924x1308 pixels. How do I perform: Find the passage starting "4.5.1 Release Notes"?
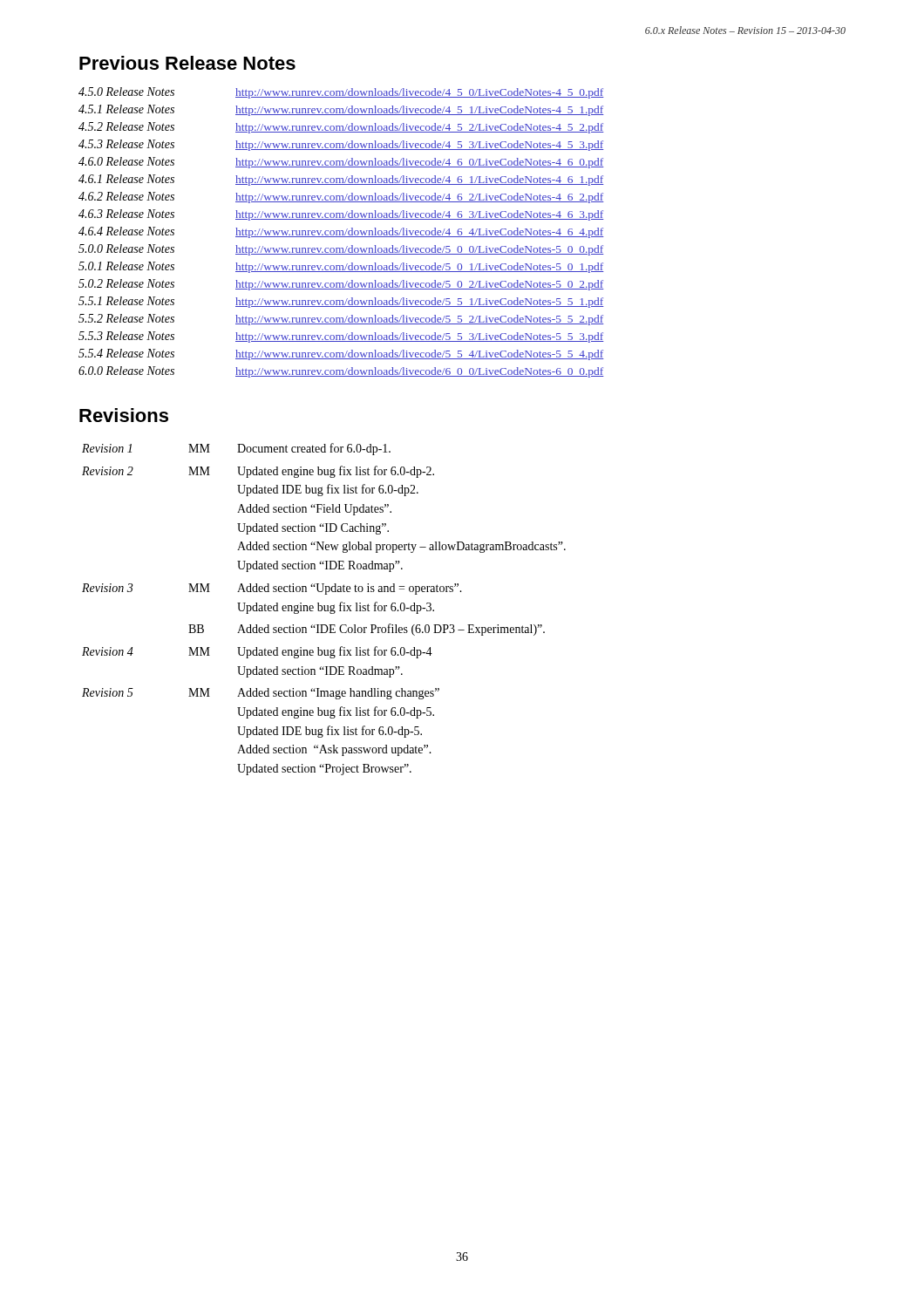click(341, 110)
